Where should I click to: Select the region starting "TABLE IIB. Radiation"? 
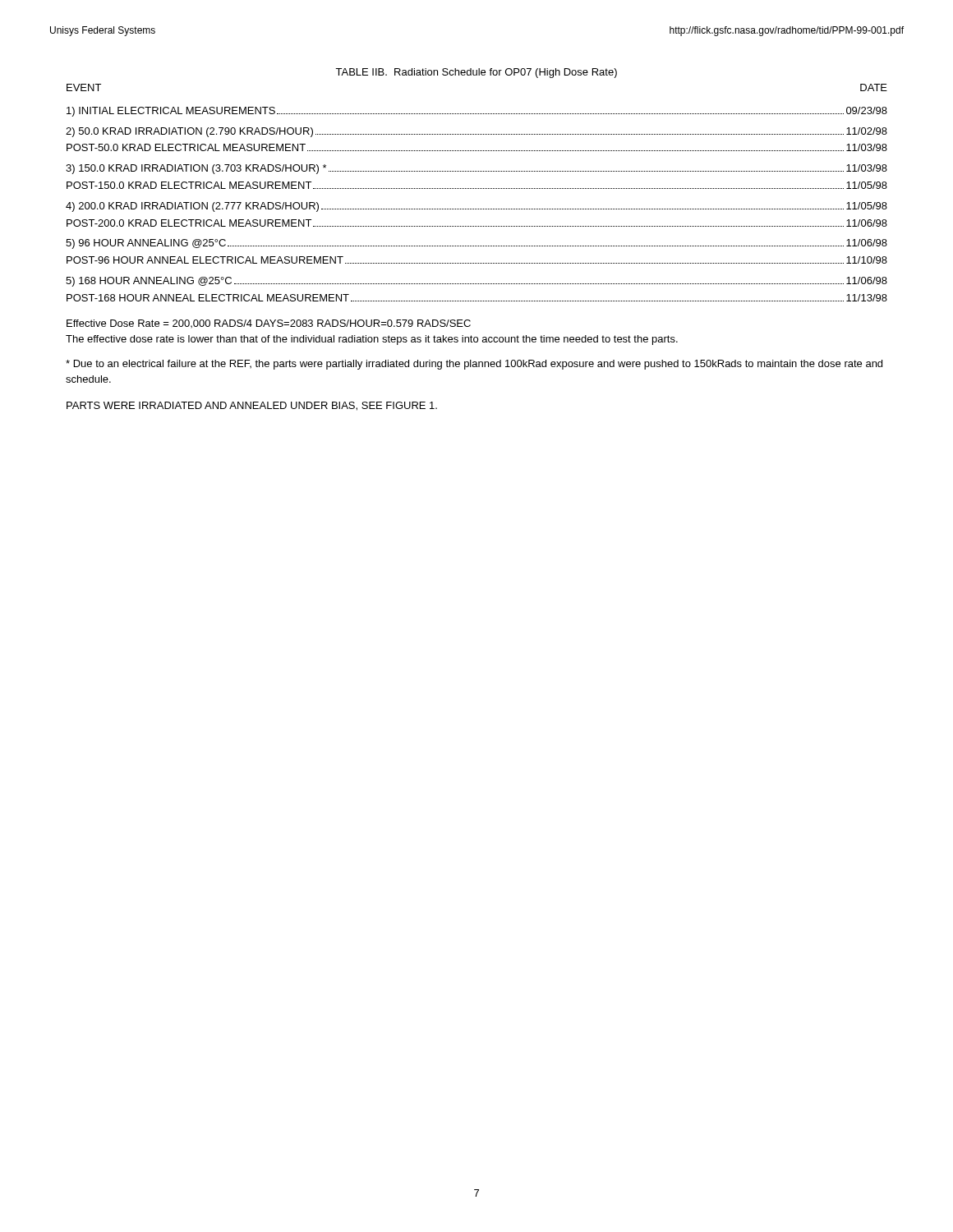(x=476, y=72)
